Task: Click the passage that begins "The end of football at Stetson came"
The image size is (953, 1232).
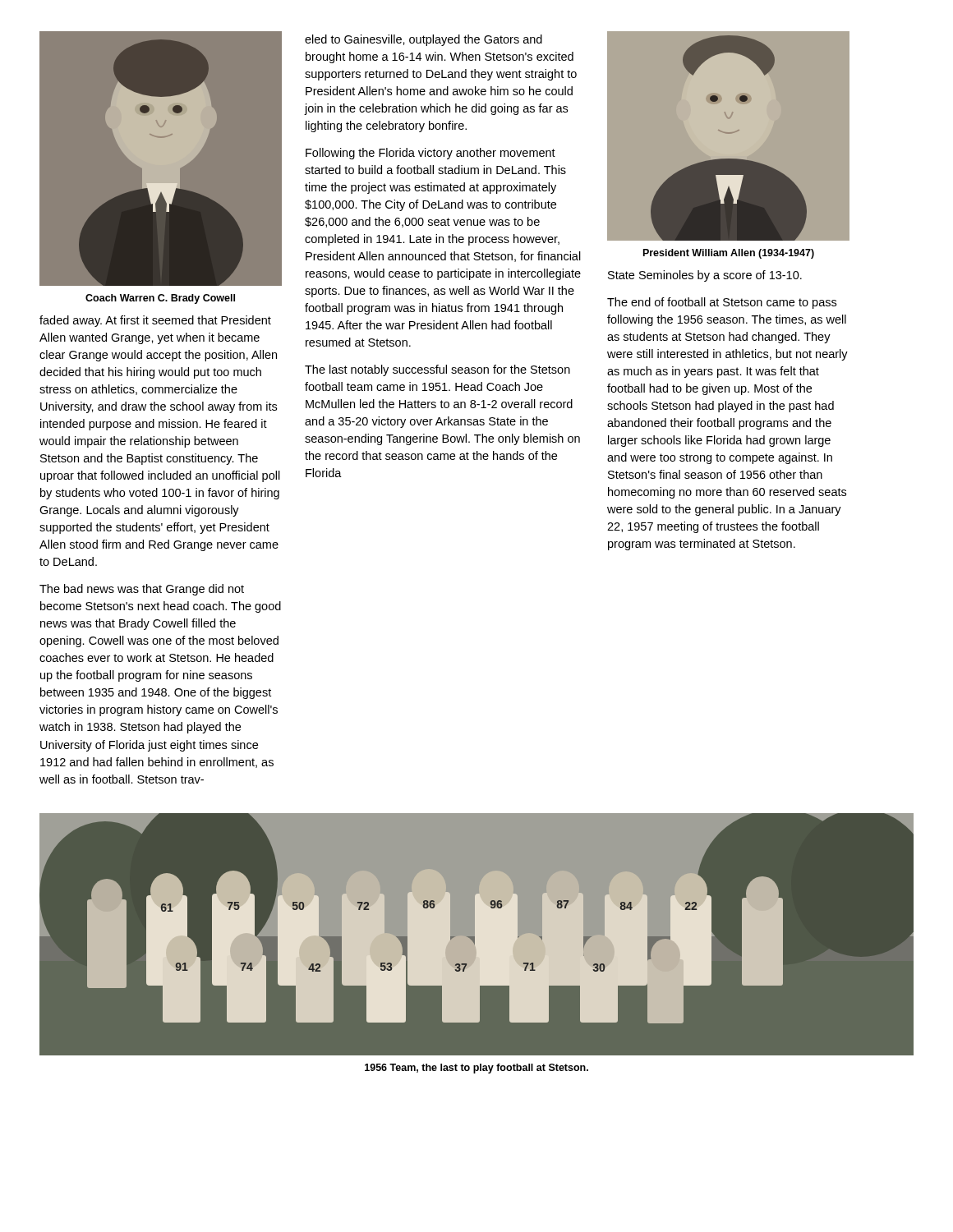Action: 727,423
